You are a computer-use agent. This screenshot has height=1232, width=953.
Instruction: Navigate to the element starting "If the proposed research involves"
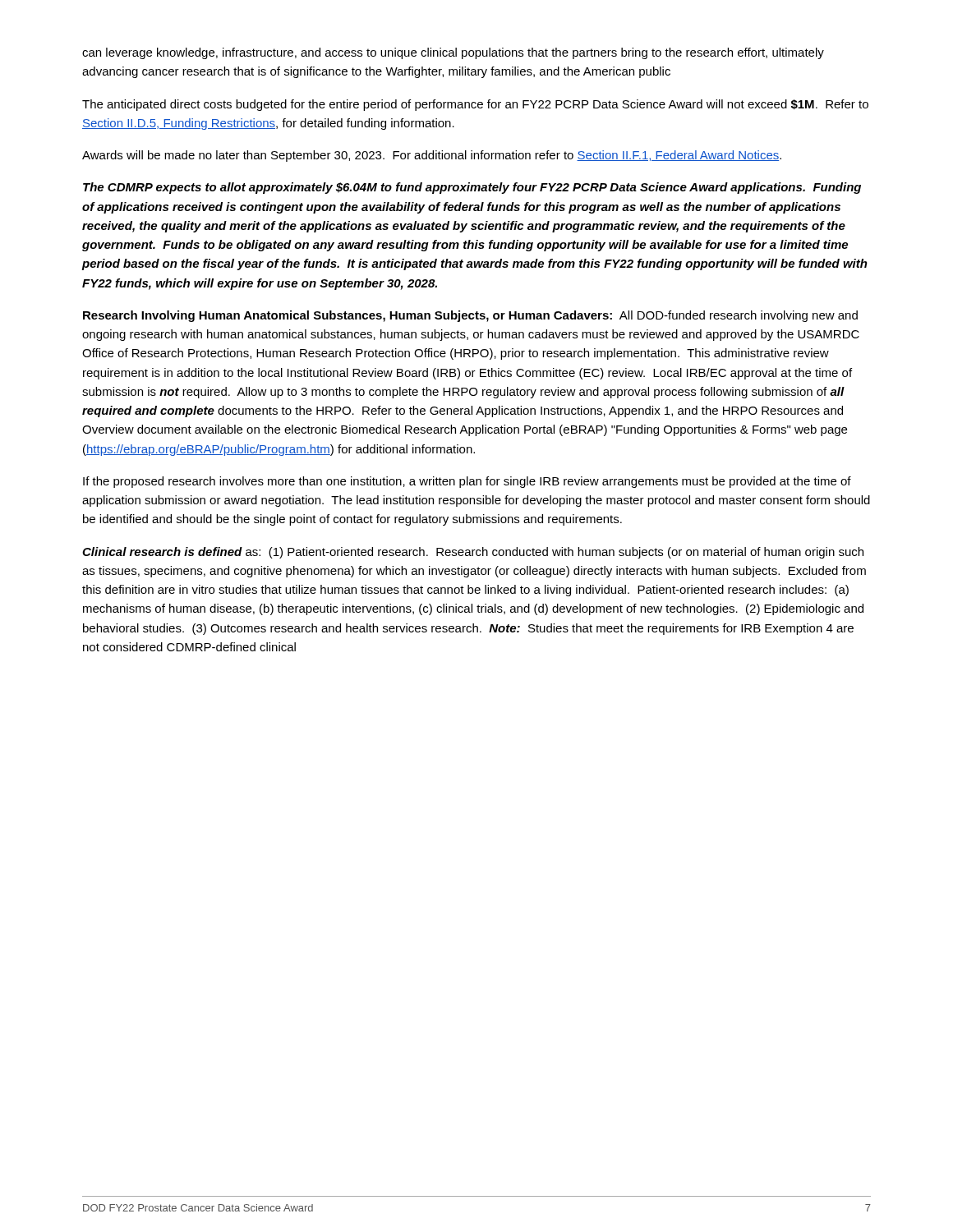(476, 500)
